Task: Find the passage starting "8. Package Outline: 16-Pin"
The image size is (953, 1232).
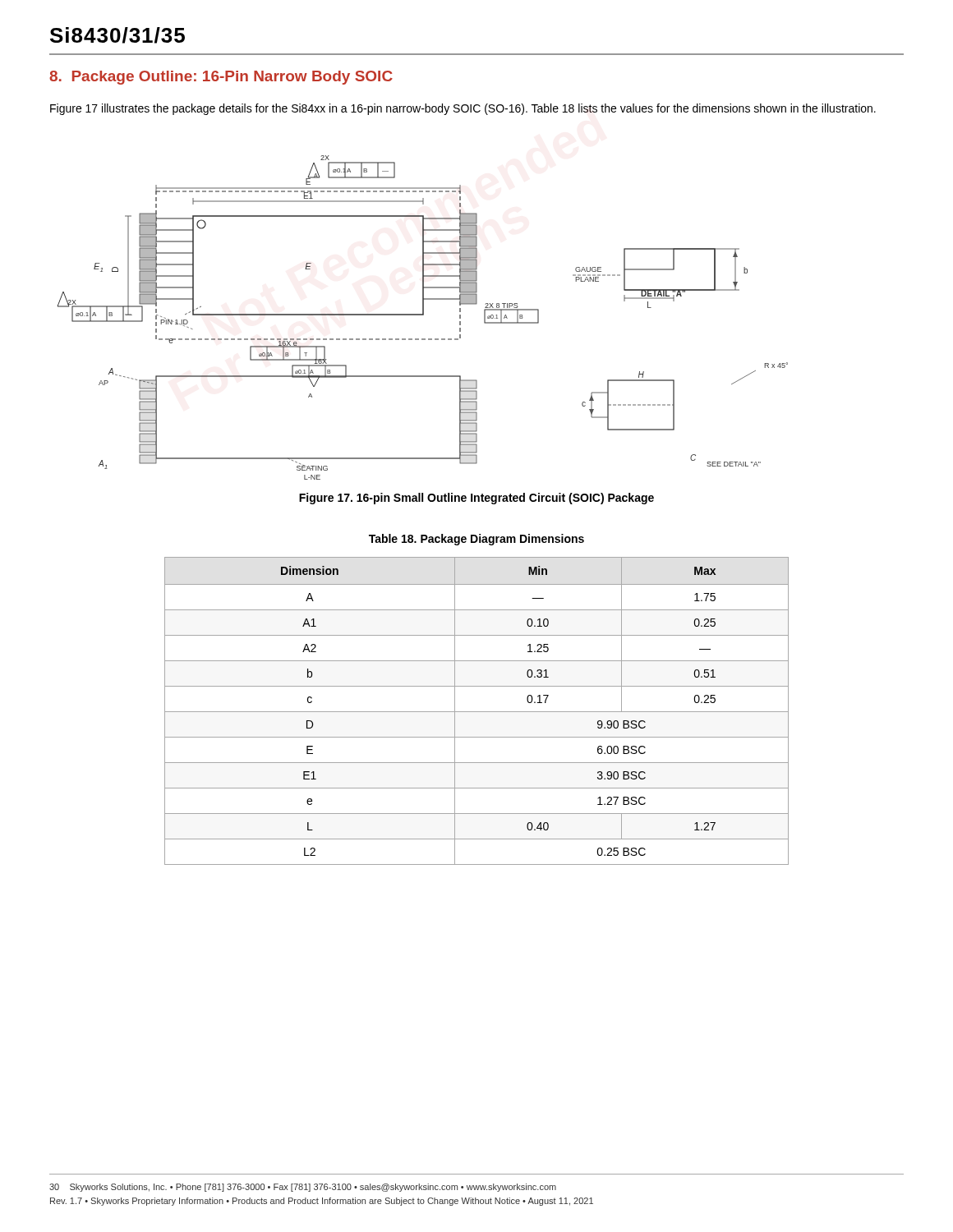Action: [x=221, y=78]
